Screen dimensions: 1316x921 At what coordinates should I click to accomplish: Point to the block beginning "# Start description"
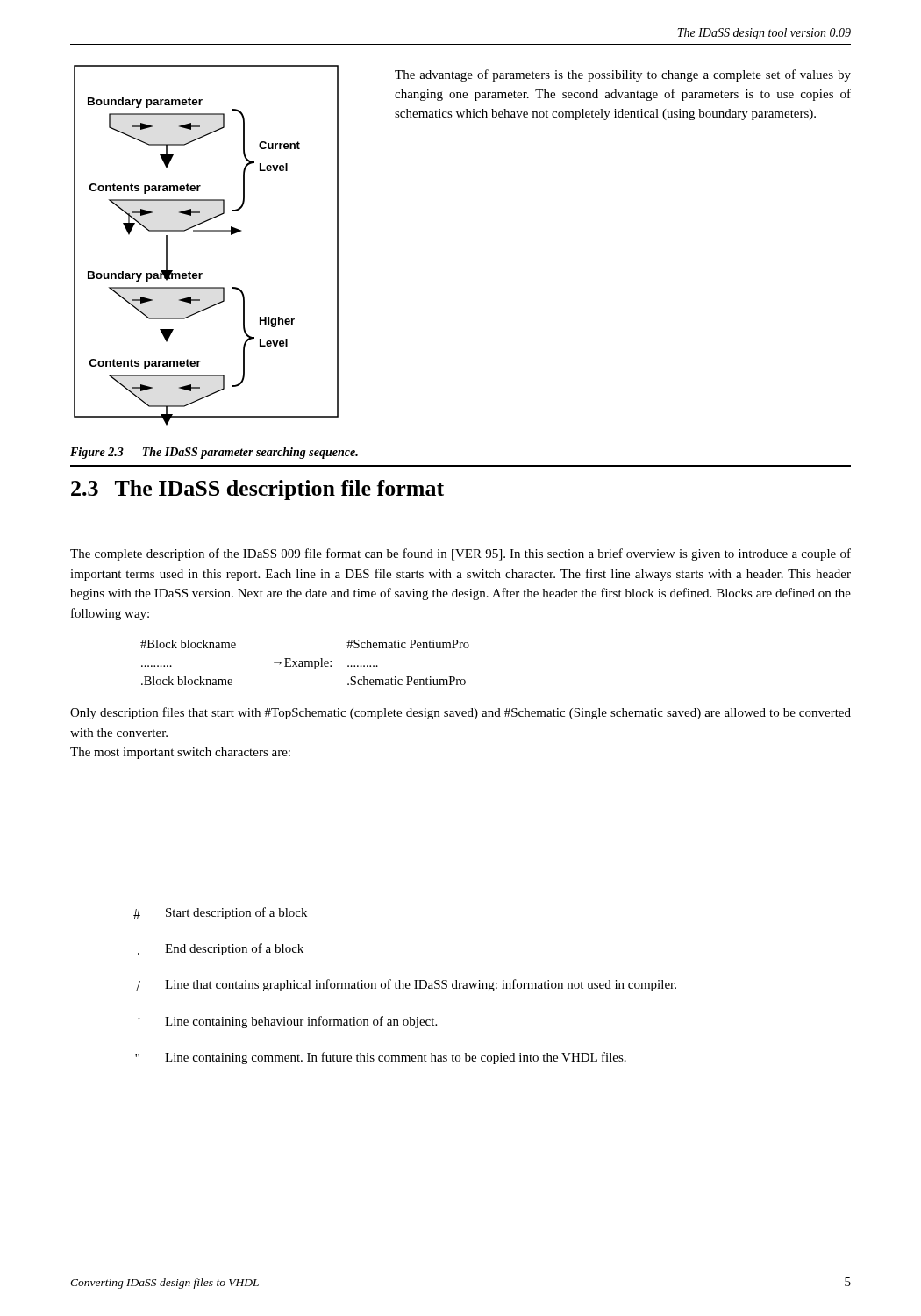(220, 913)
